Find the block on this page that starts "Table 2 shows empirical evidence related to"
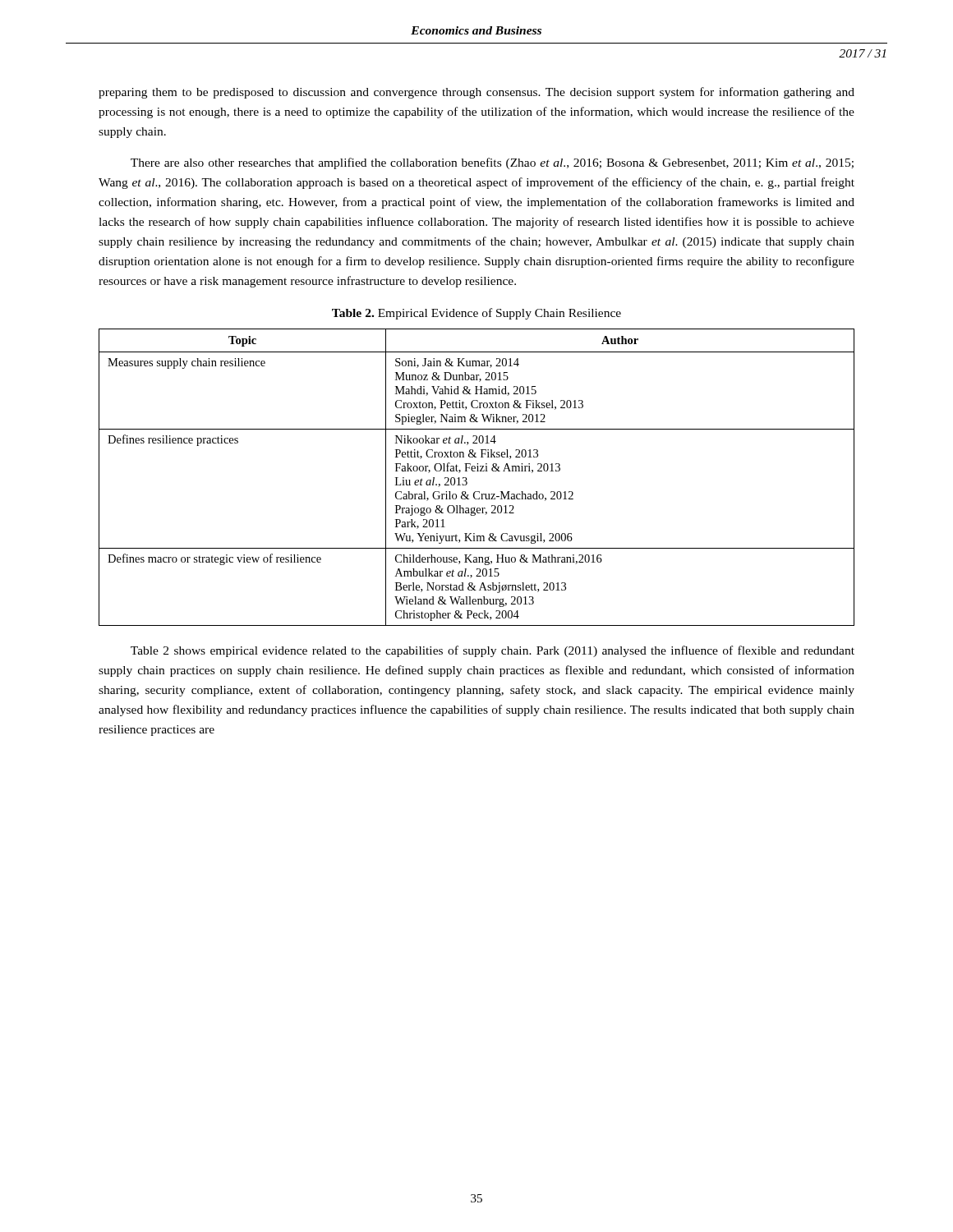Screen dimensions: 1232x953 (x=476, y=690)
